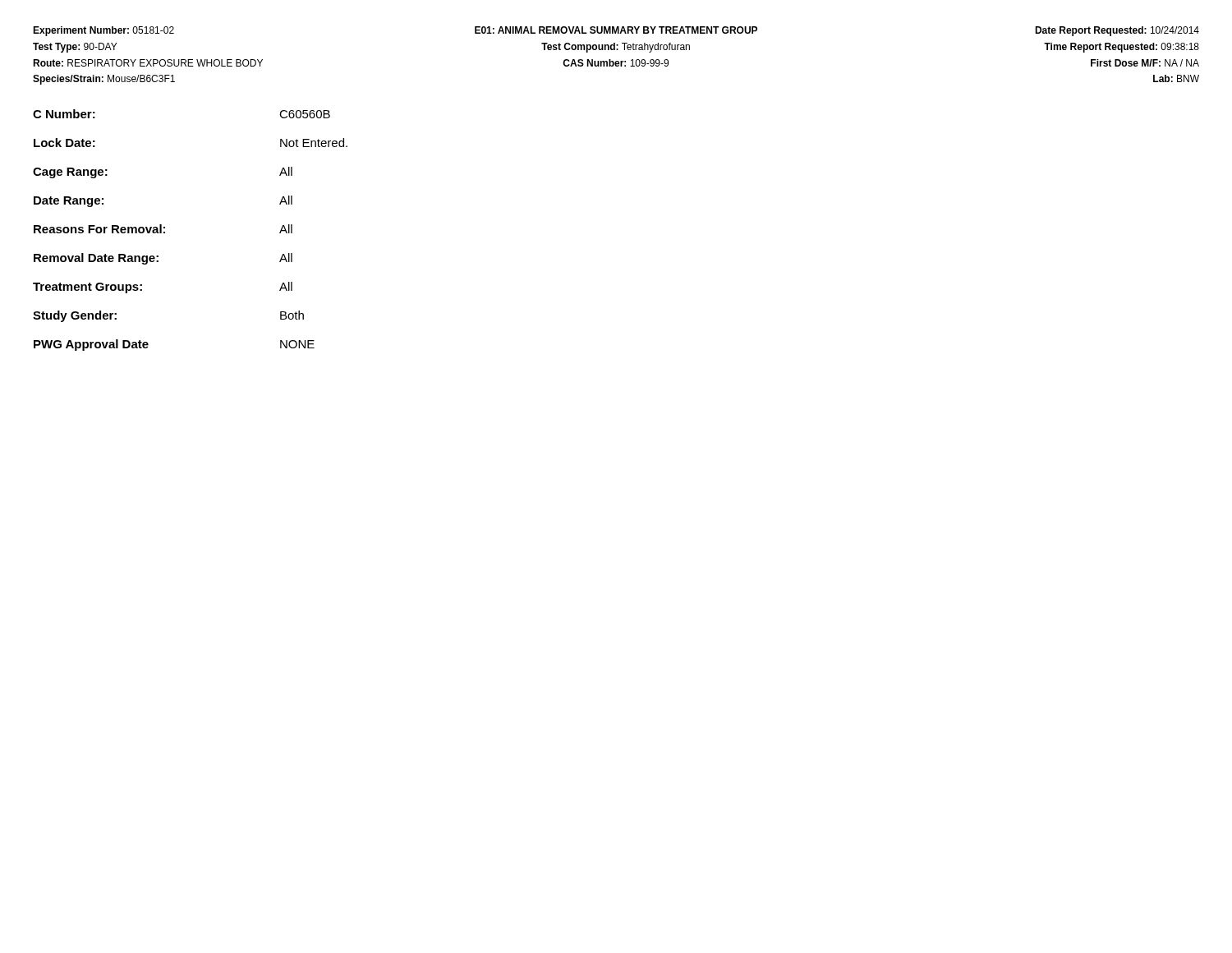The image size is (1232, 953).
Task: Point to "PWG Approval Date NONE"
Action: point(92,345)
